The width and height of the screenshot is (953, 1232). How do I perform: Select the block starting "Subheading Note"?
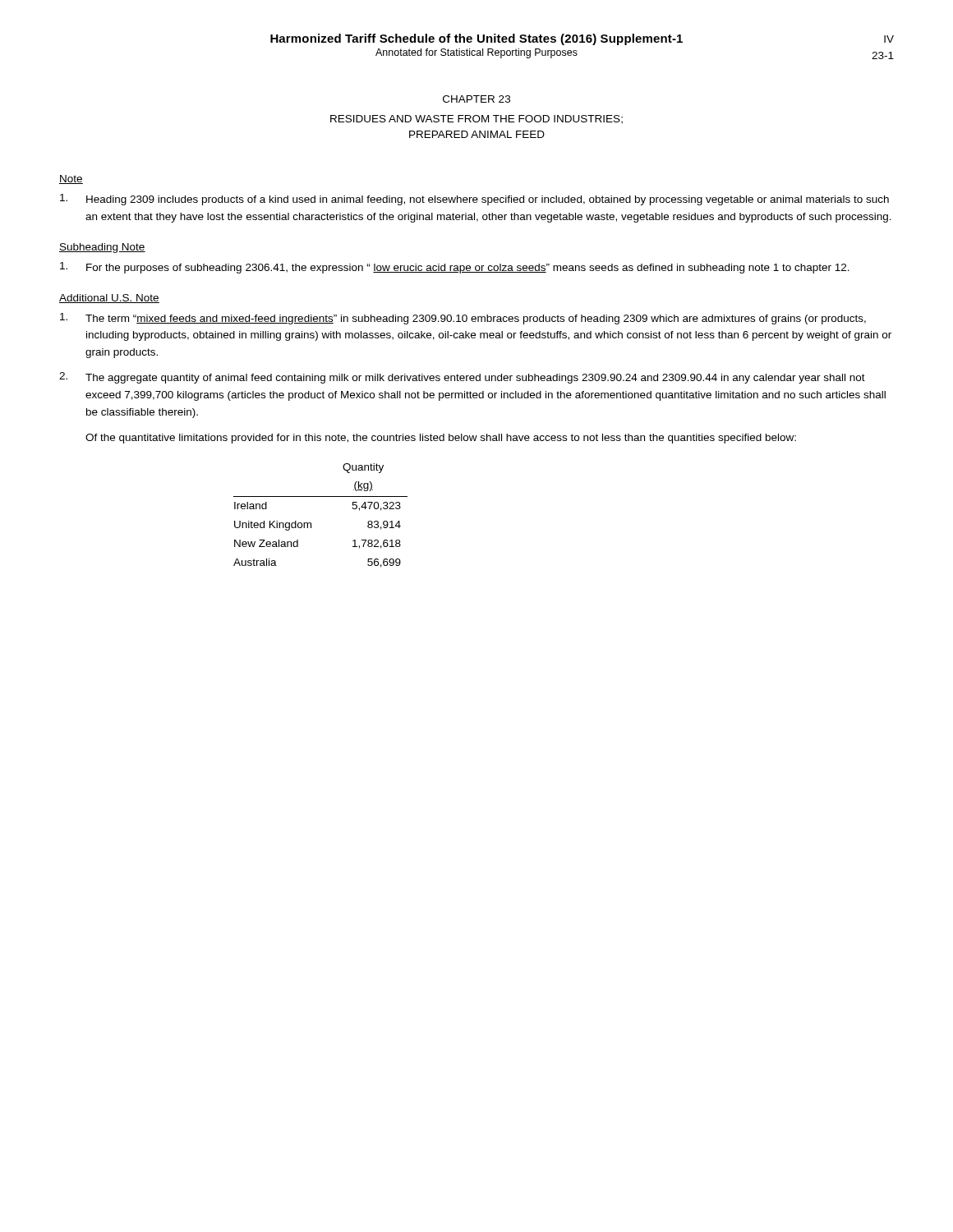102,247
